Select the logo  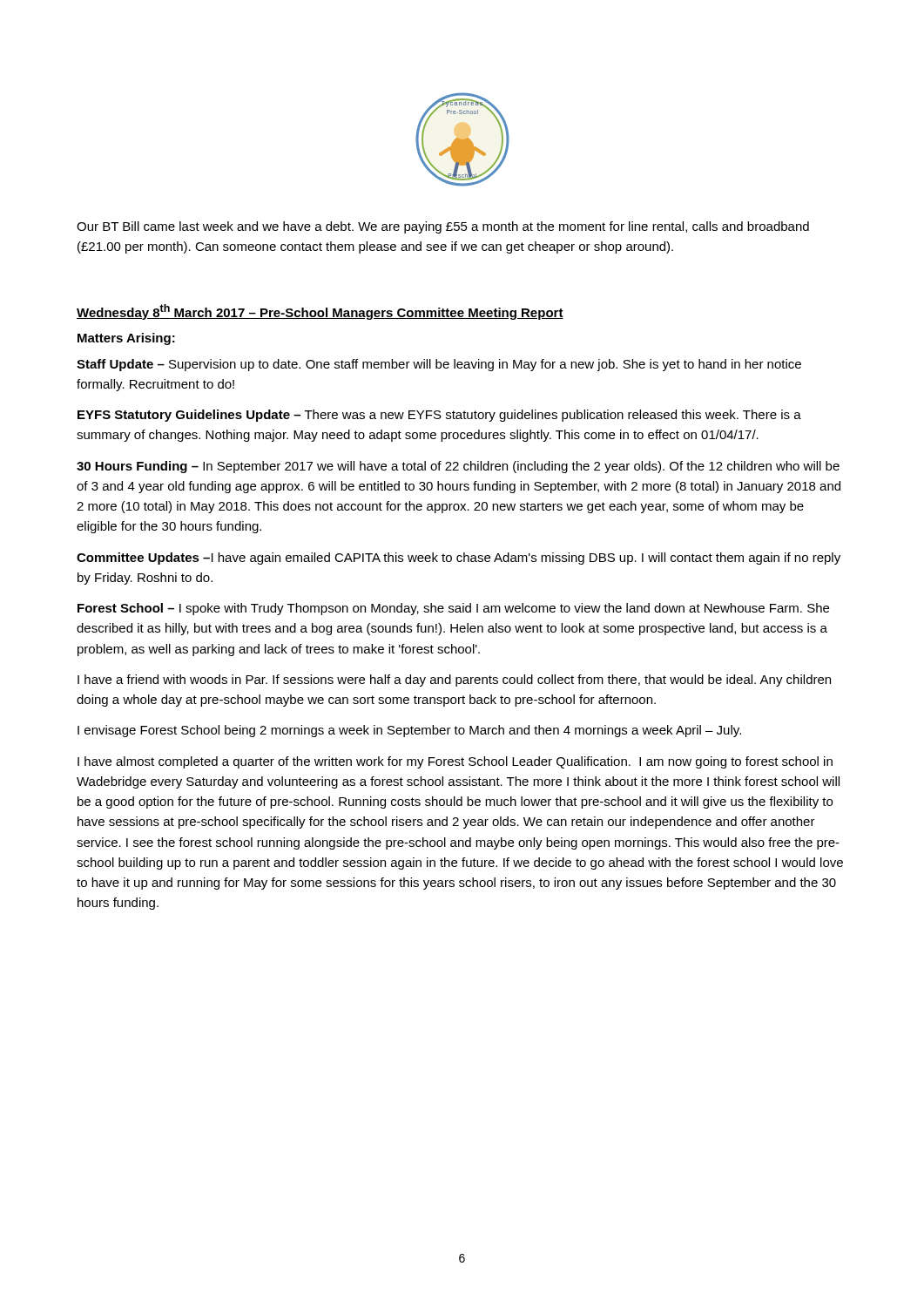[462, 141]
